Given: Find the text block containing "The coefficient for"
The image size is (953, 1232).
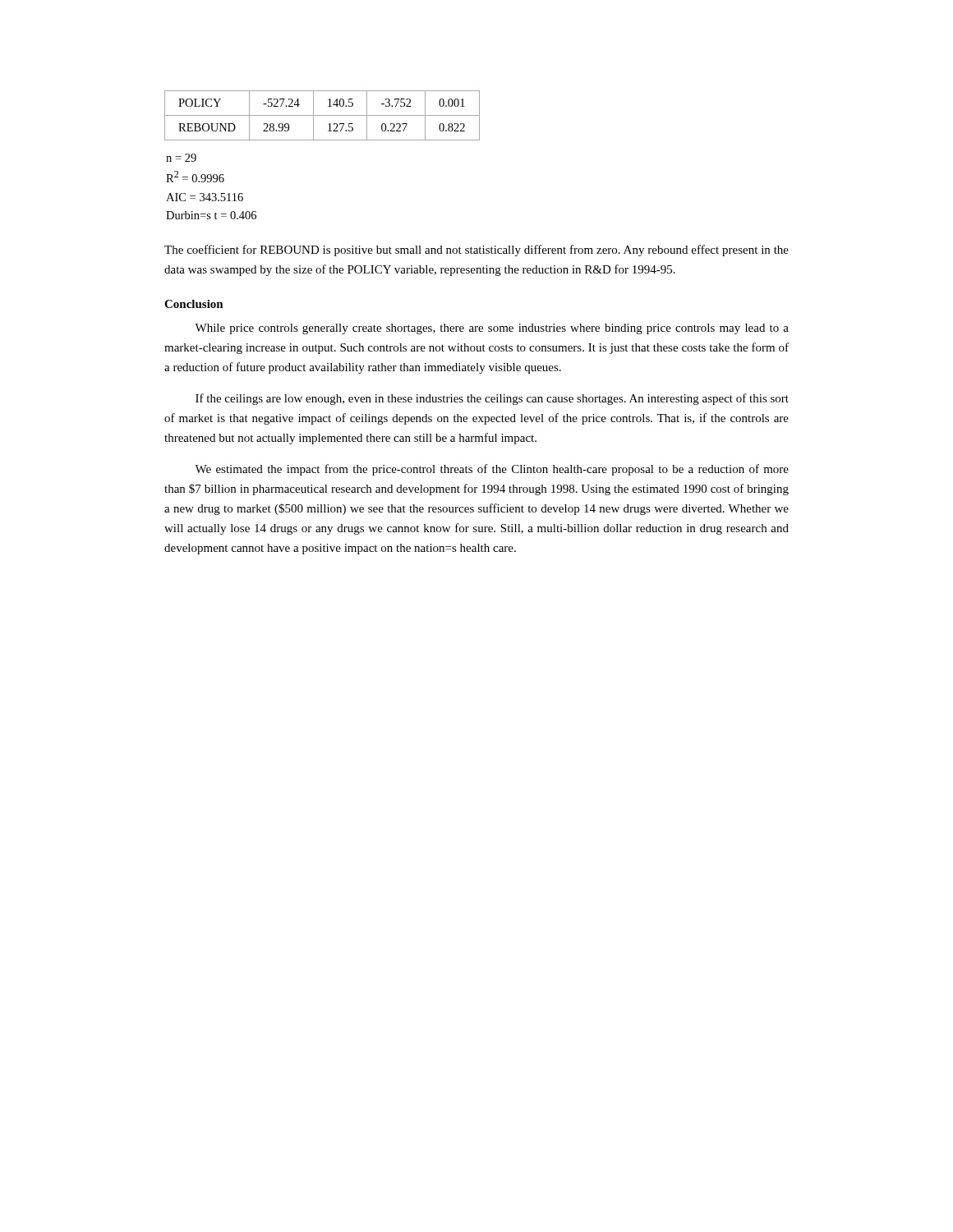Looking at the screenshot, I should 476,259.
